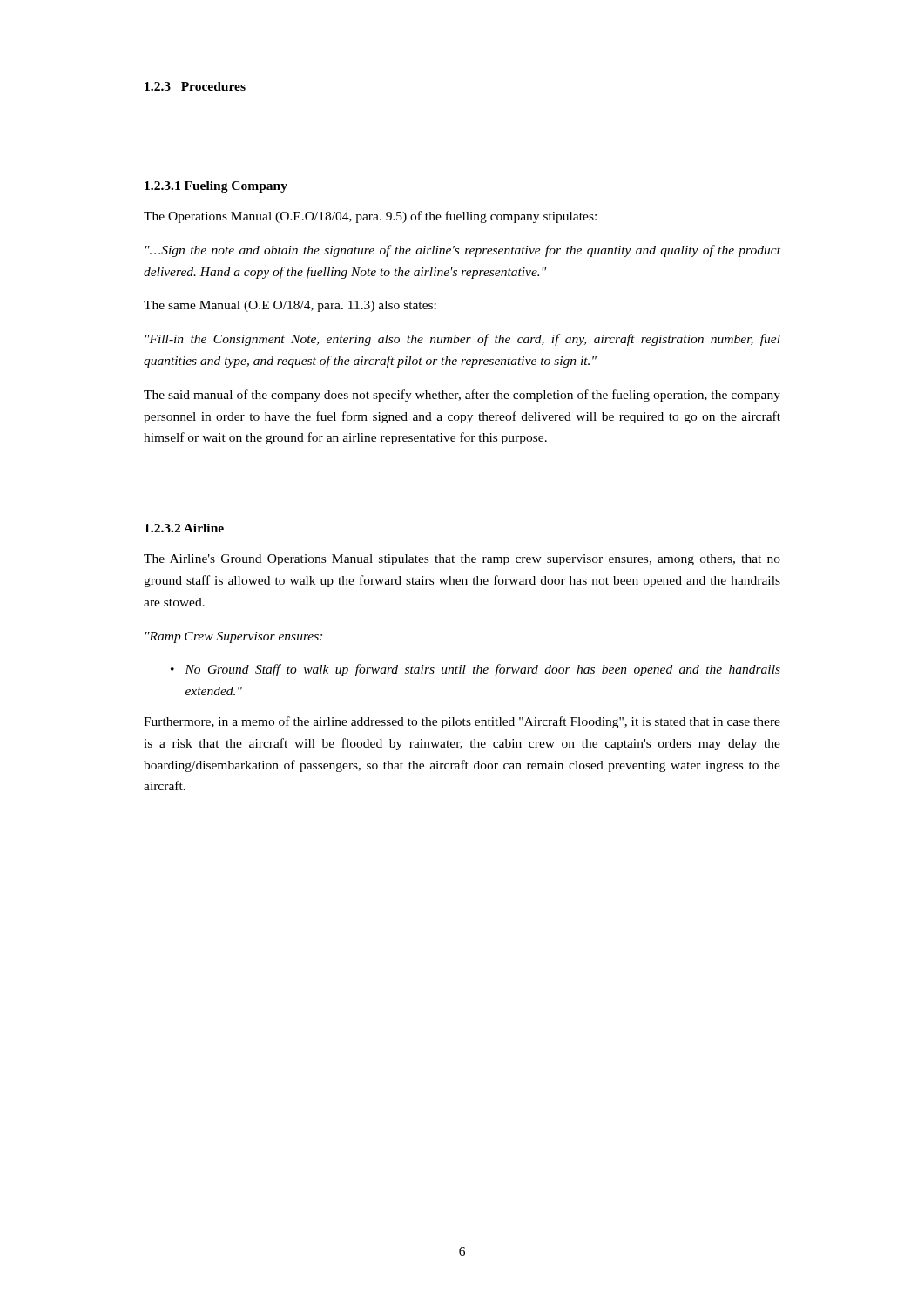
Task: Click on the element starting ""…Sign the note"
Action: pyautogui.click(x=462, y=260)
